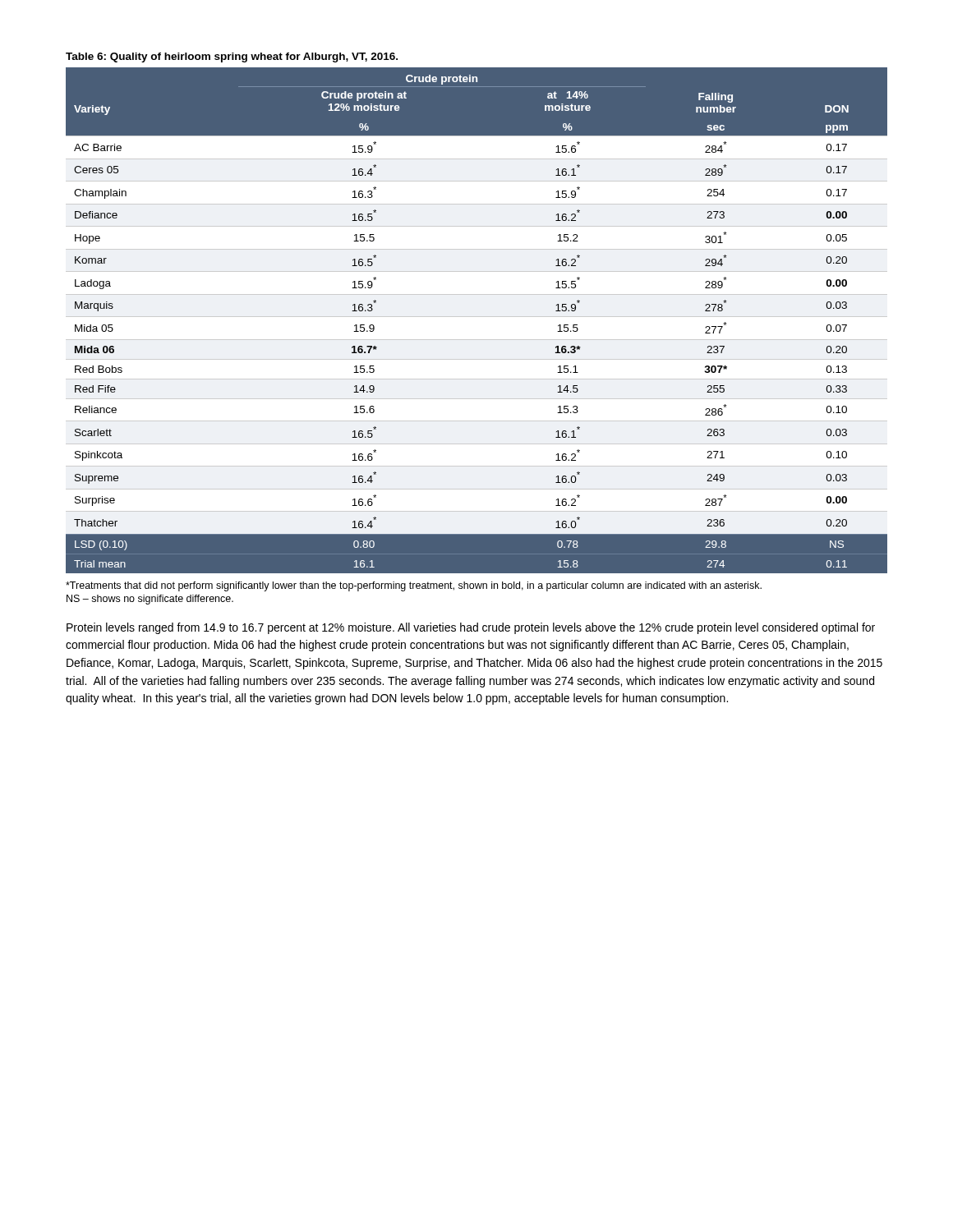This screenshot has width=953, height=1232.
Task: Find the text block starting "NS – shows no significate difference."
Action: point(150,598)
